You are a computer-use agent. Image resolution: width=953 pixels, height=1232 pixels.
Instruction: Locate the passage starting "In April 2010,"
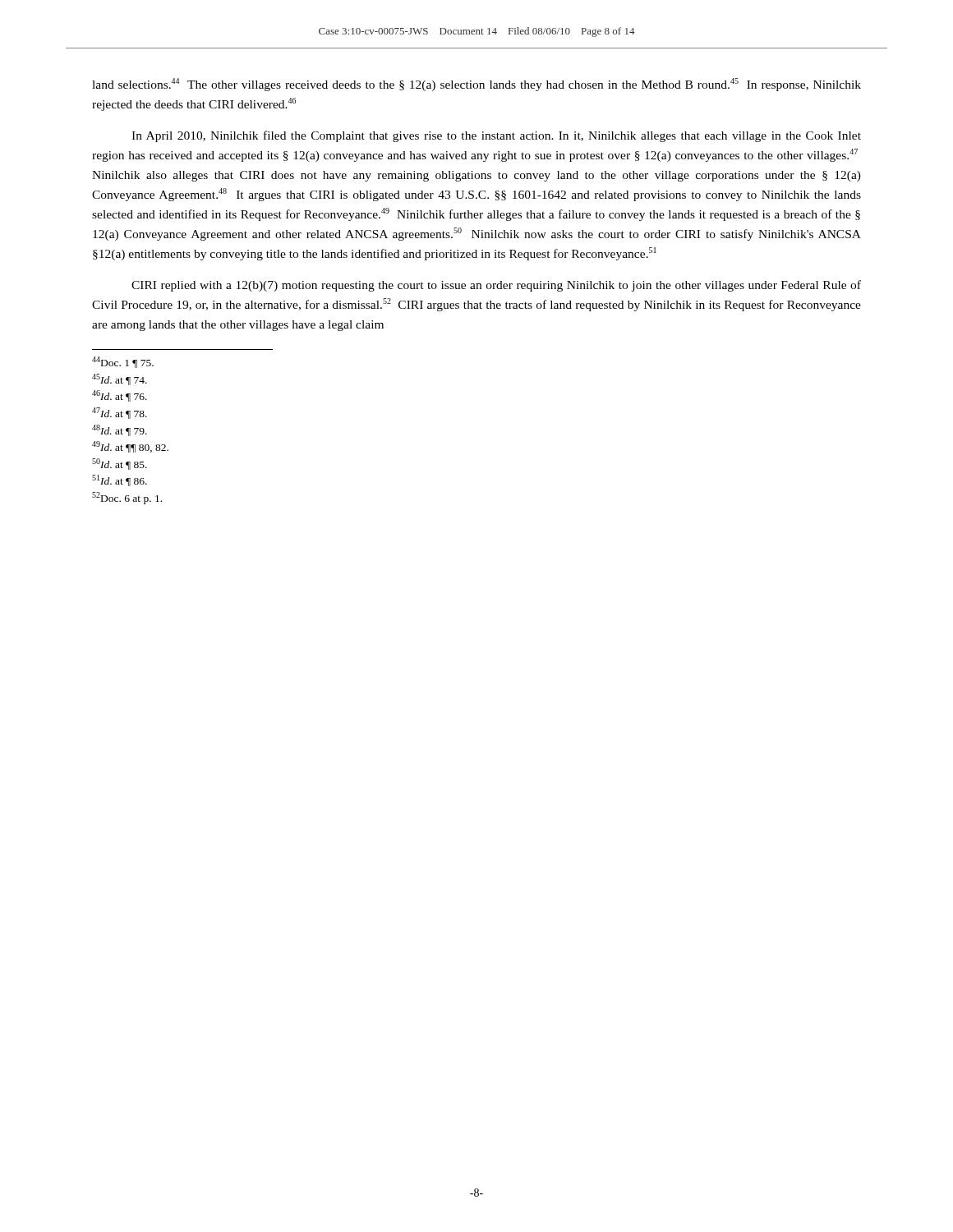point(476,194)
